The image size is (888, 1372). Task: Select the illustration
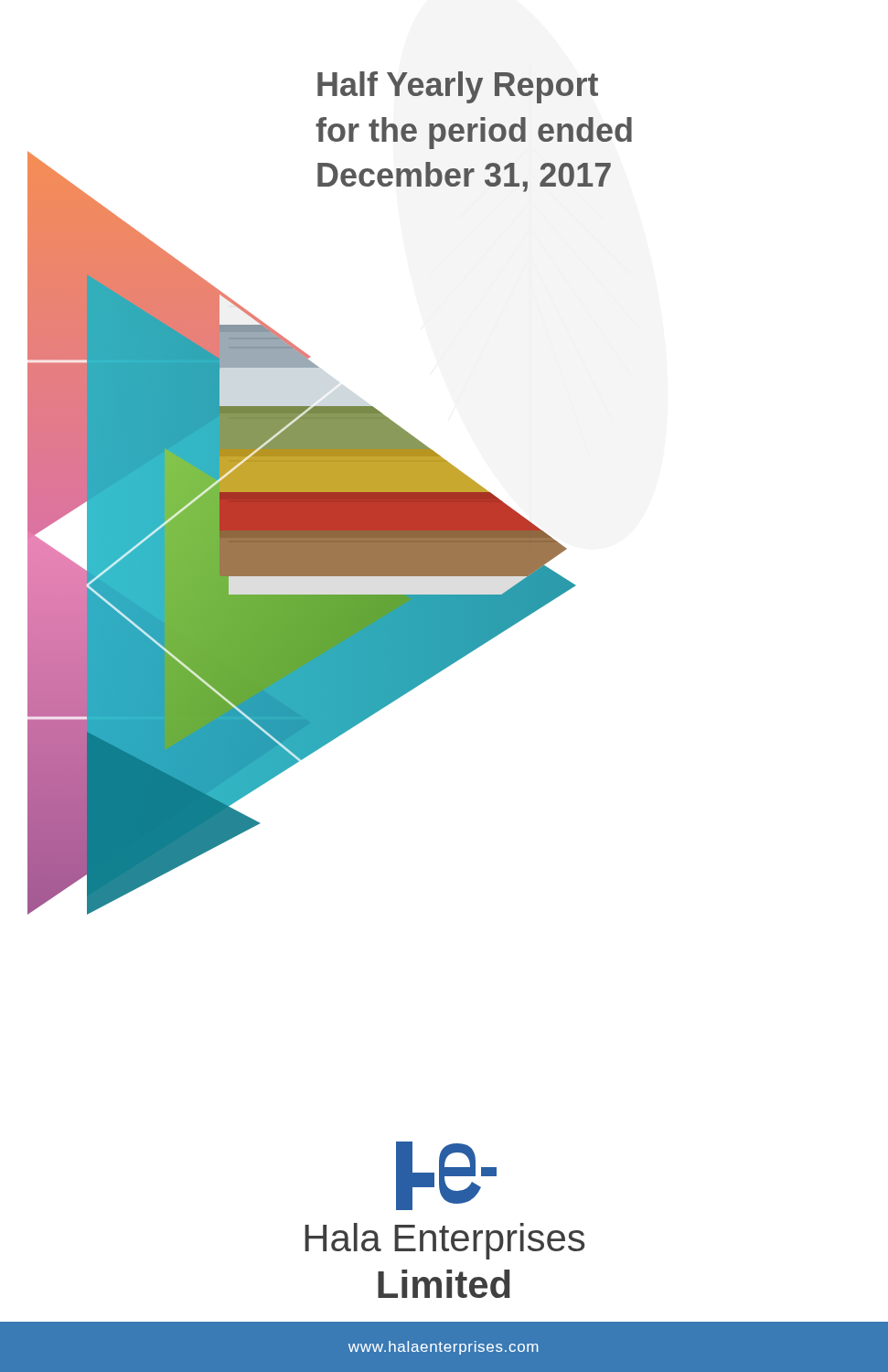click(444, 686)
